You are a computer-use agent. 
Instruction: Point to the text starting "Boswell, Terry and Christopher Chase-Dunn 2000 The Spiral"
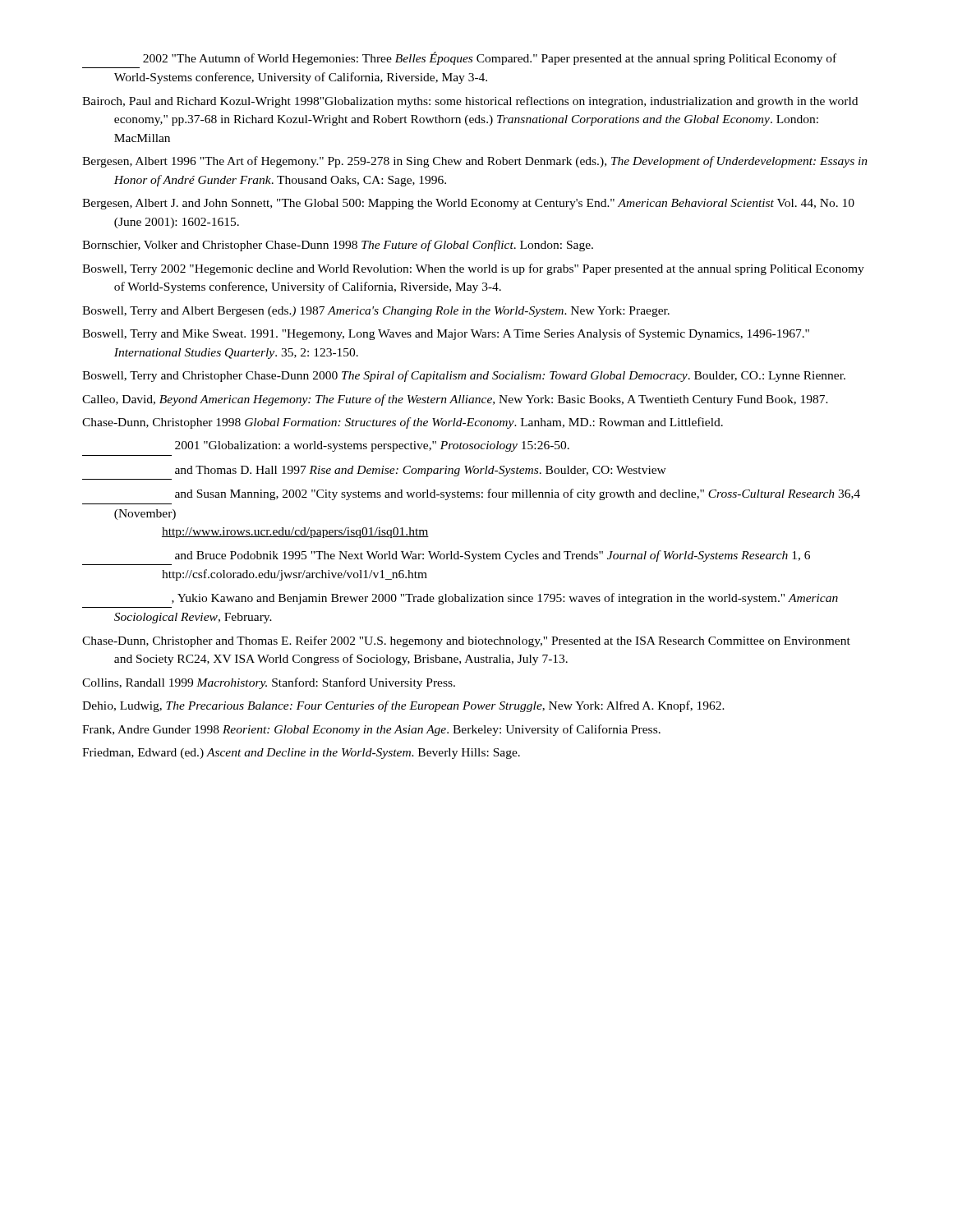(x=476, y=376)
